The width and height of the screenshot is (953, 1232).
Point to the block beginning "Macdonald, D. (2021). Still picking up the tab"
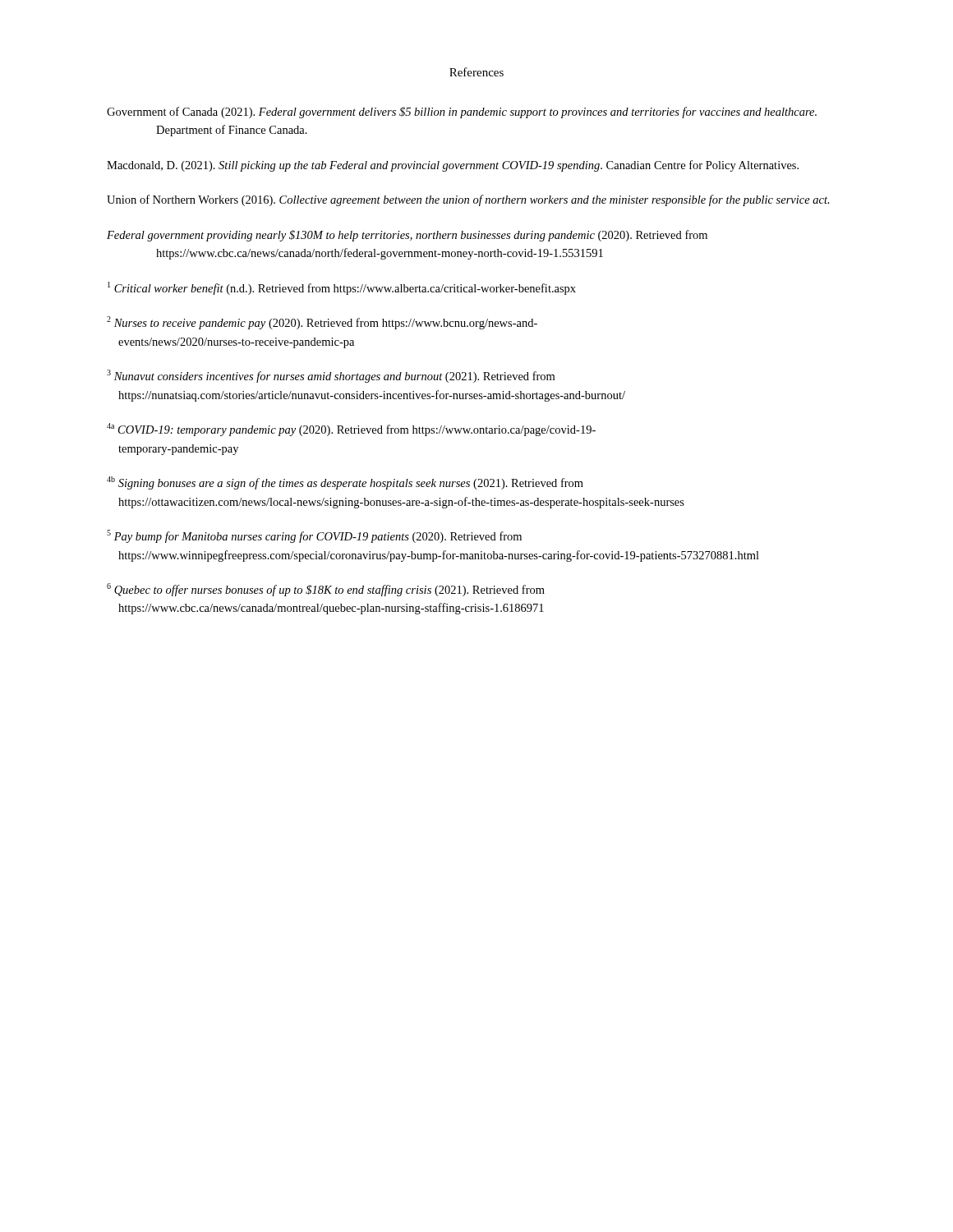tap(453, 165)
